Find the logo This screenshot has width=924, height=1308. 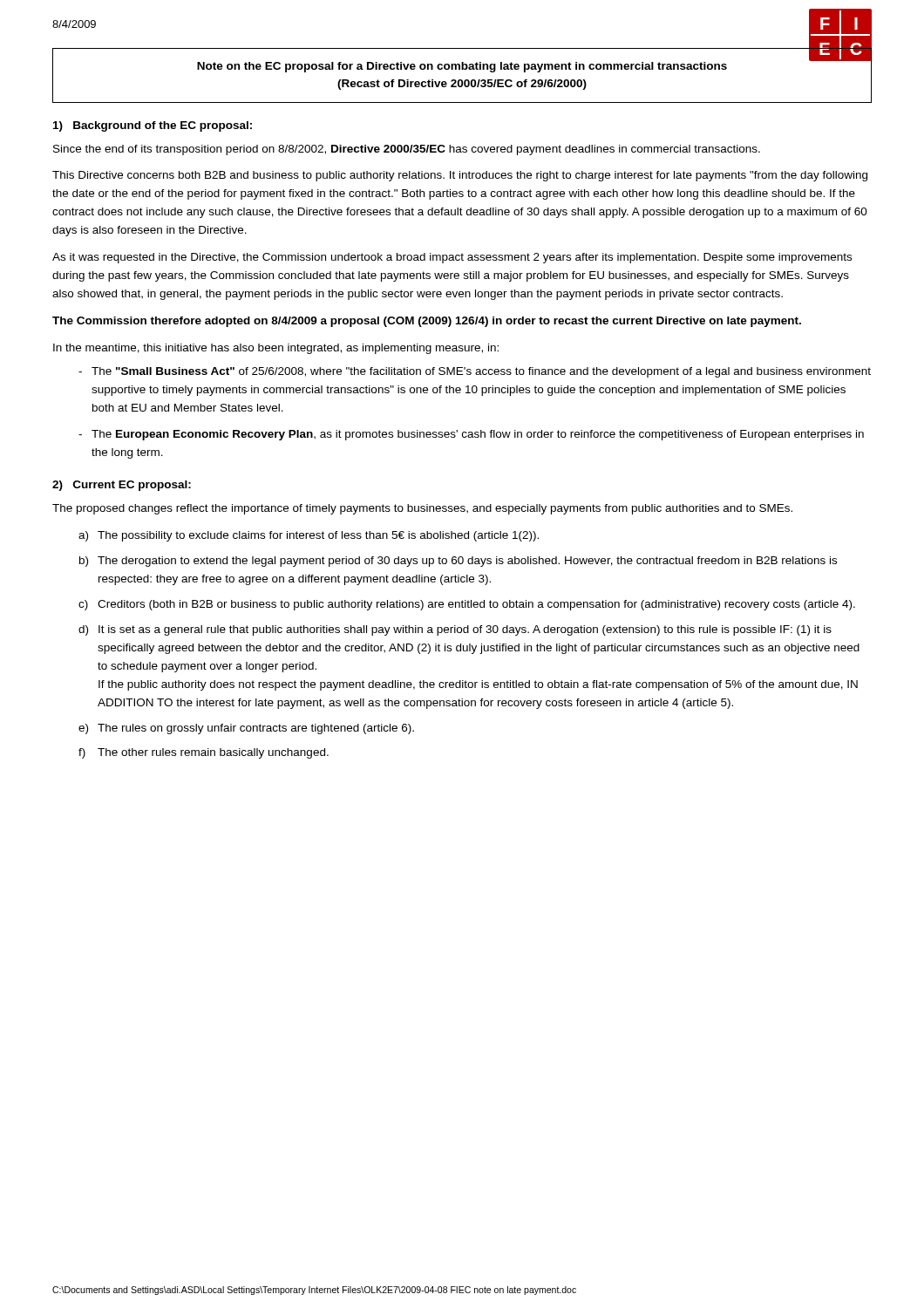click(840, 36)
